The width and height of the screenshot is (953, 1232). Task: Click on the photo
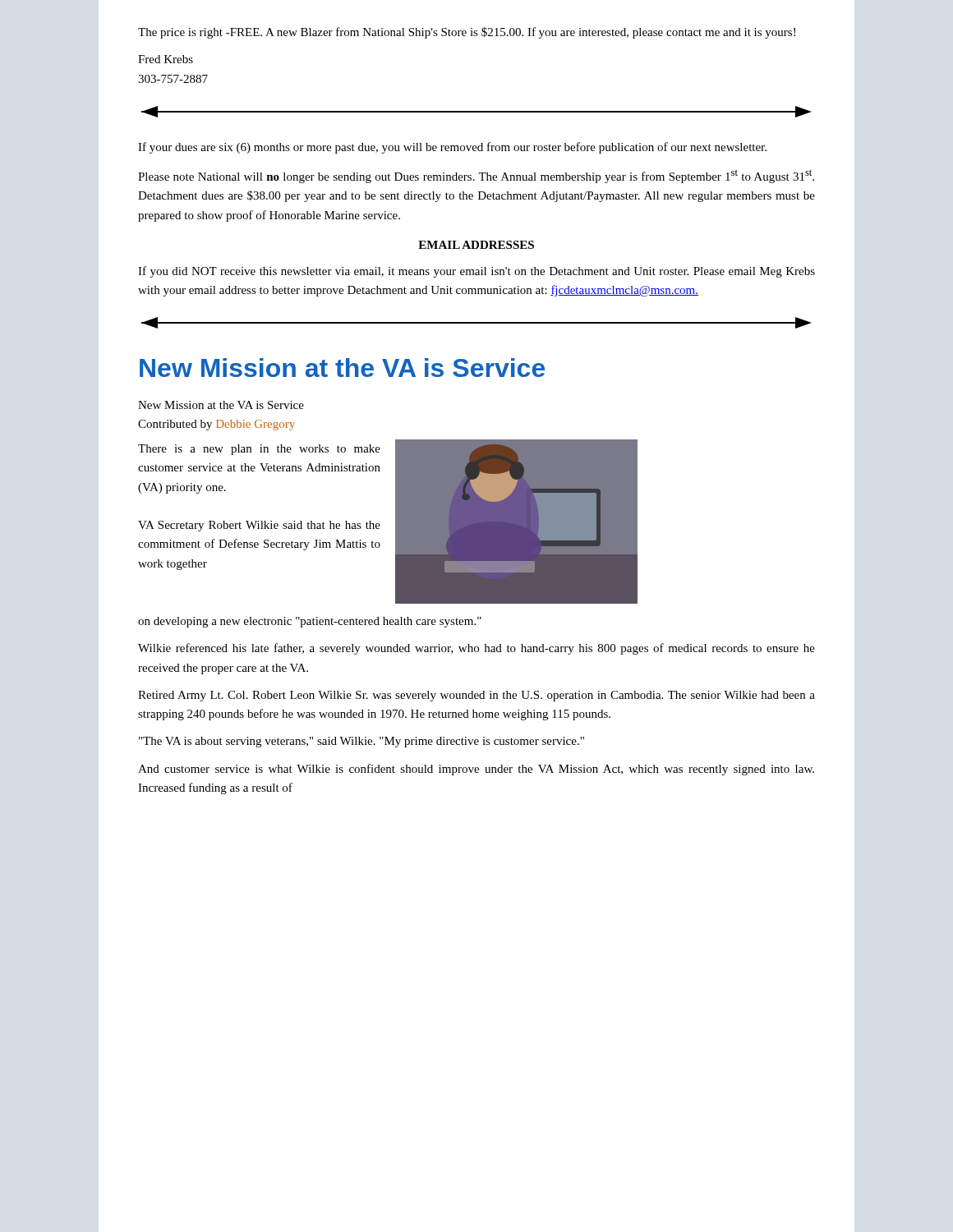click(x=605, y=522)
